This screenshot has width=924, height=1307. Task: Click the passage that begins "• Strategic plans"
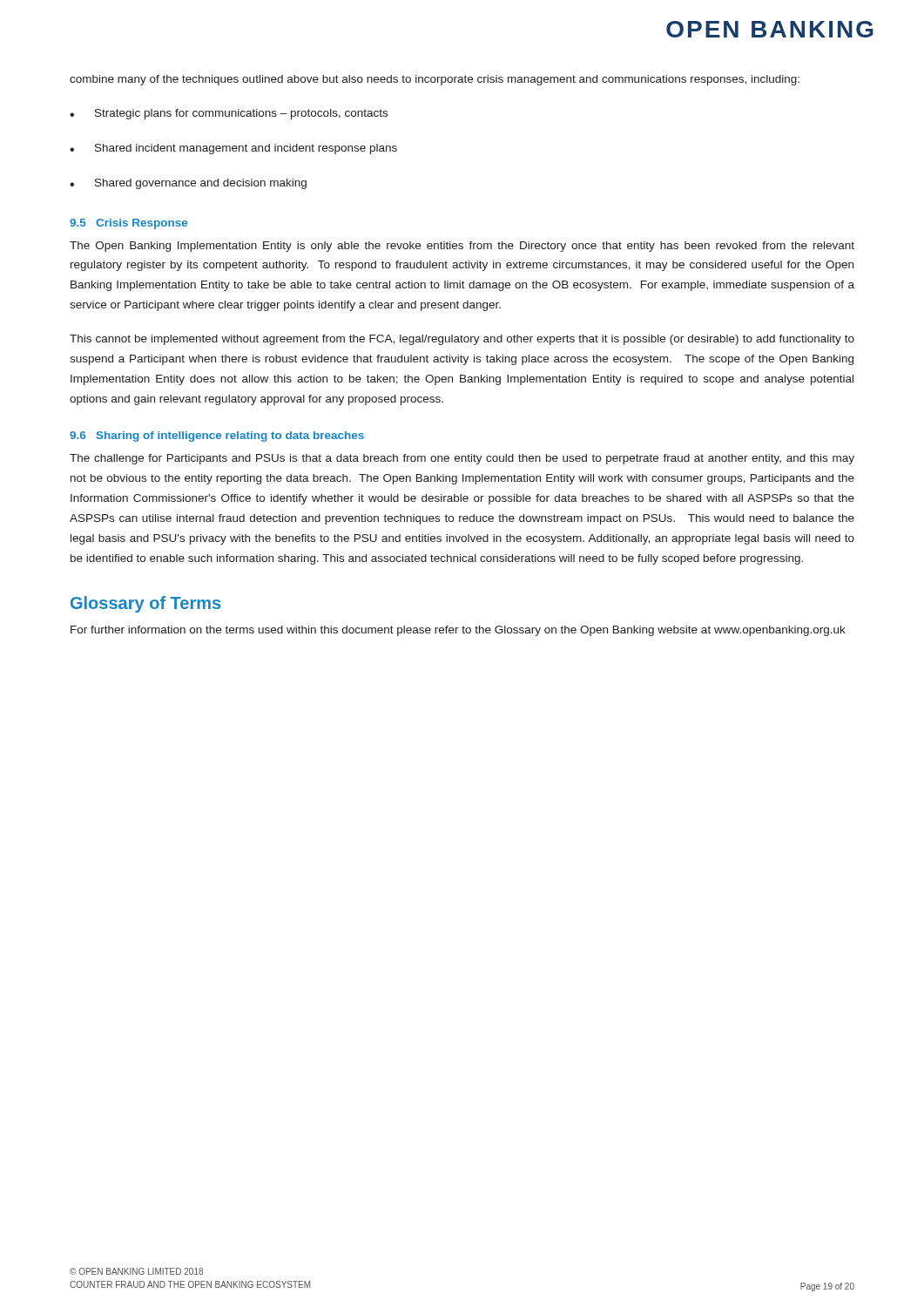pos(229,114)
